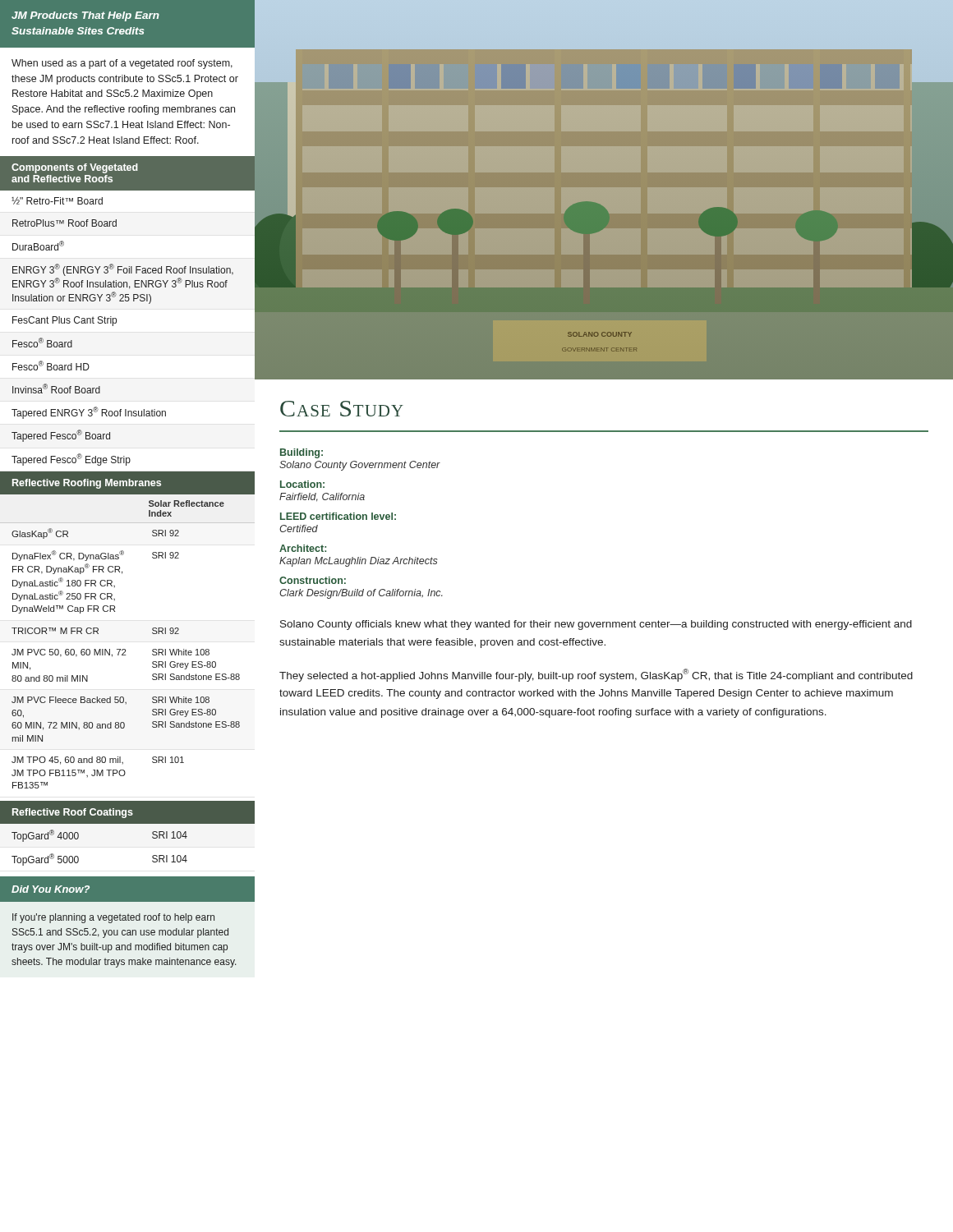Select the photo

(604, 190)
